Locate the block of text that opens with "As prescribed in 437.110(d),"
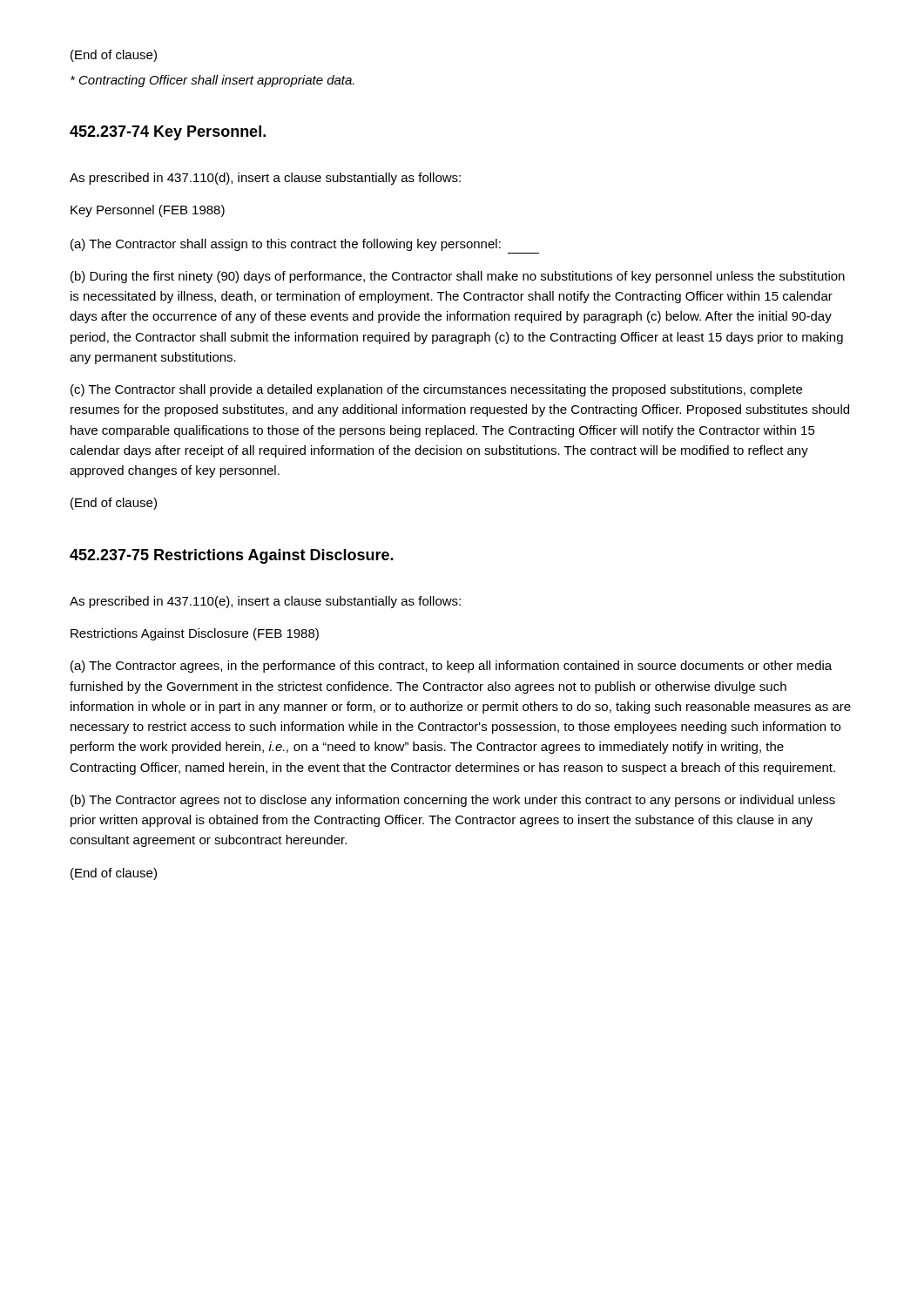The width and height of the screenshot is (924, 1307). pos(266,177)
